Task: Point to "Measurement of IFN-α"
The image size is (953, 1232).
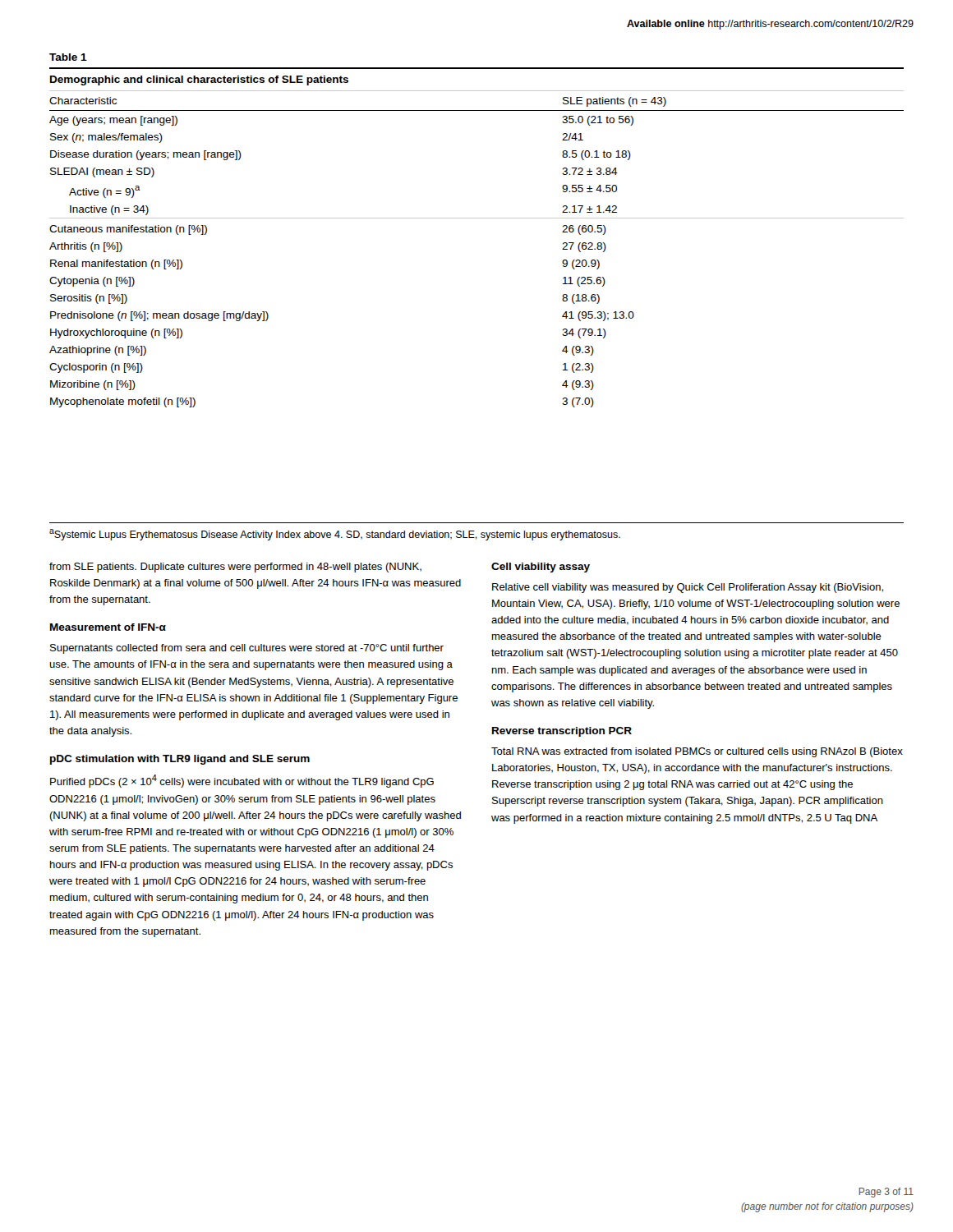Action: coord(108,627)
